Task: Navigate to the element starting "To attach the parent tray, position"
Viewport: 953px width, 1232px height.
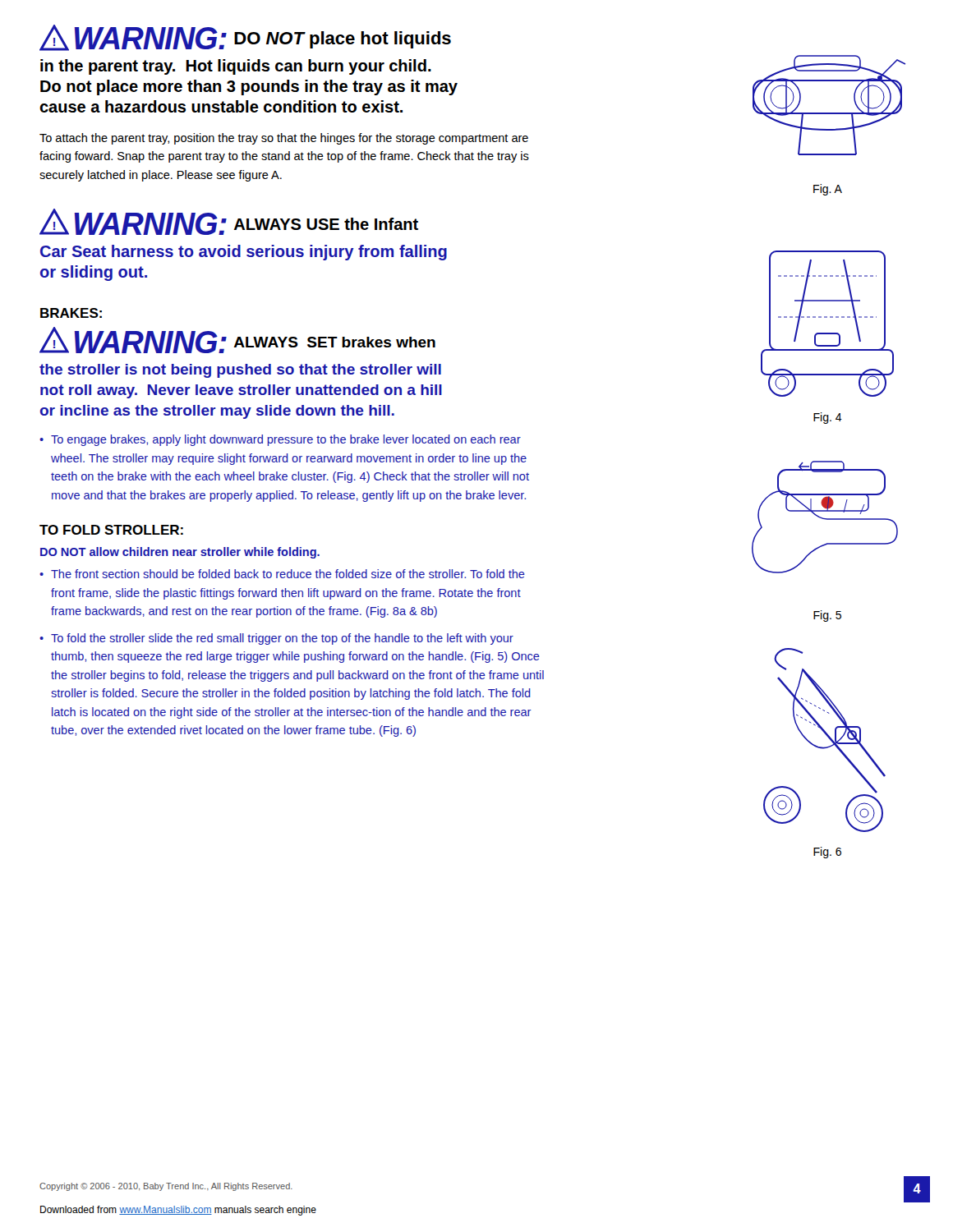Action: pyautogui.click(x=284, y=156)
